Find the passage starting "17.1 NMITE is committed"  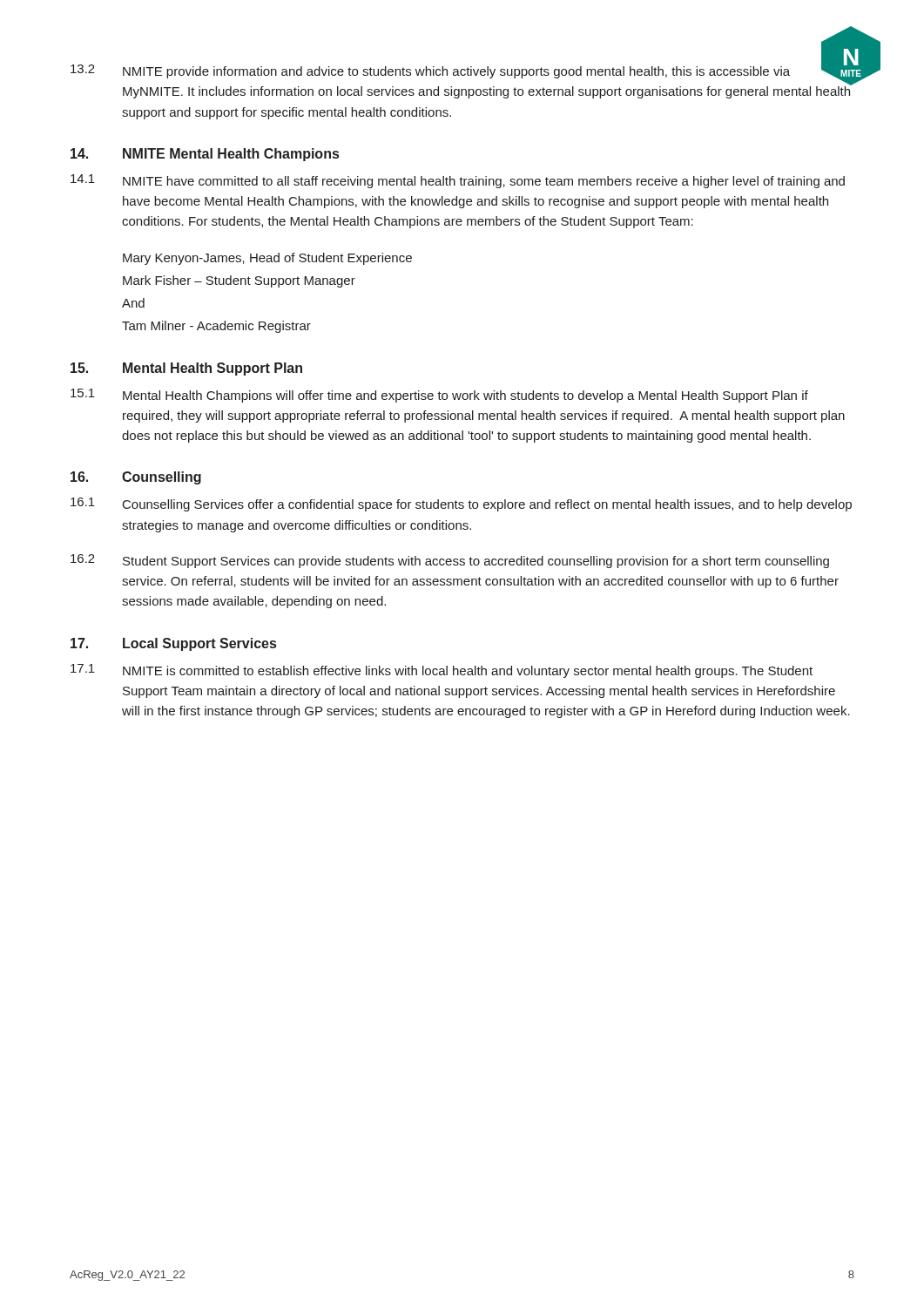462,690
